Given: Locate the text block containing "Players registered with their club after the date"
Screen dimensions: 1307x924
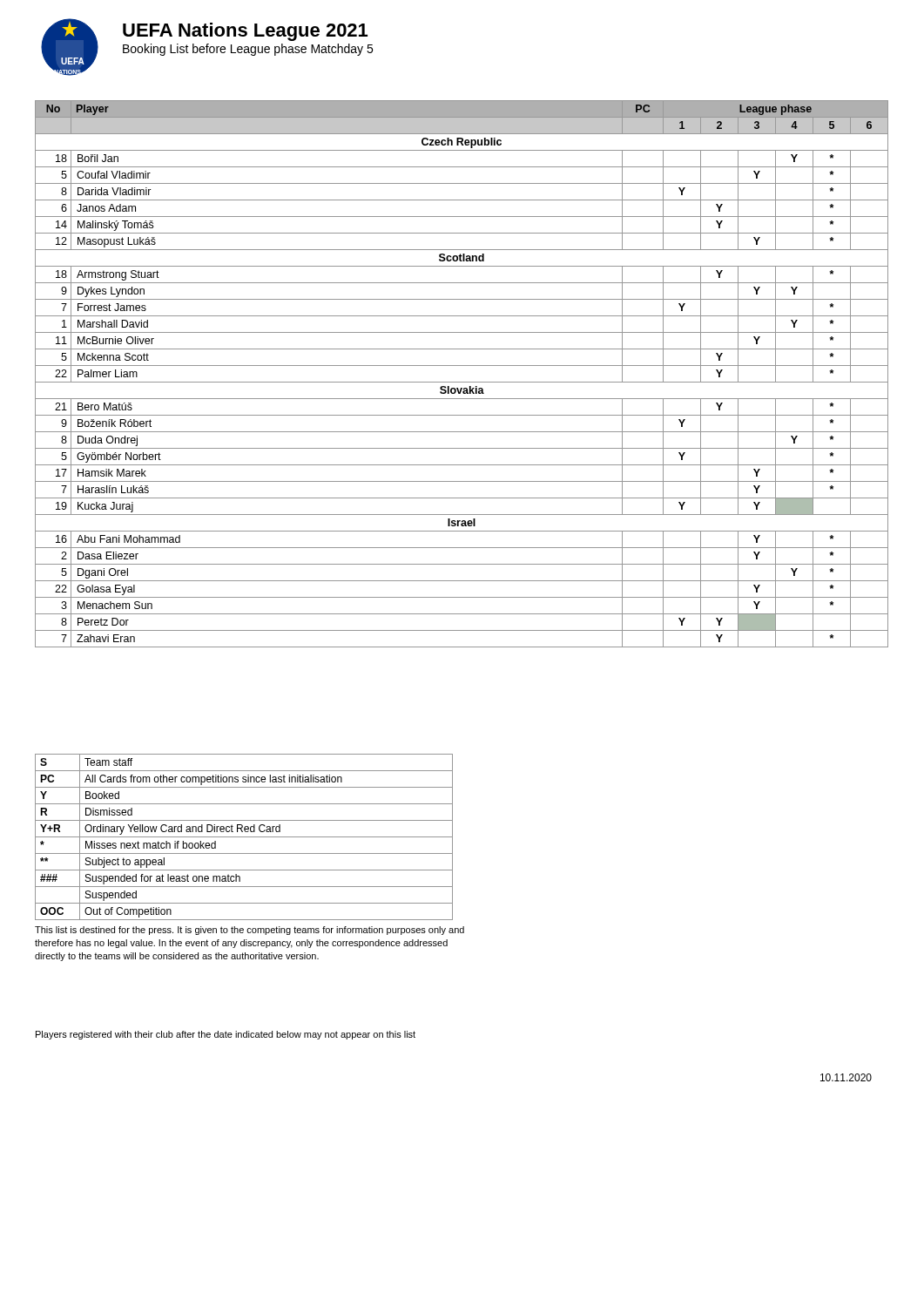Looking at the screenshot, I should 225,1034.
